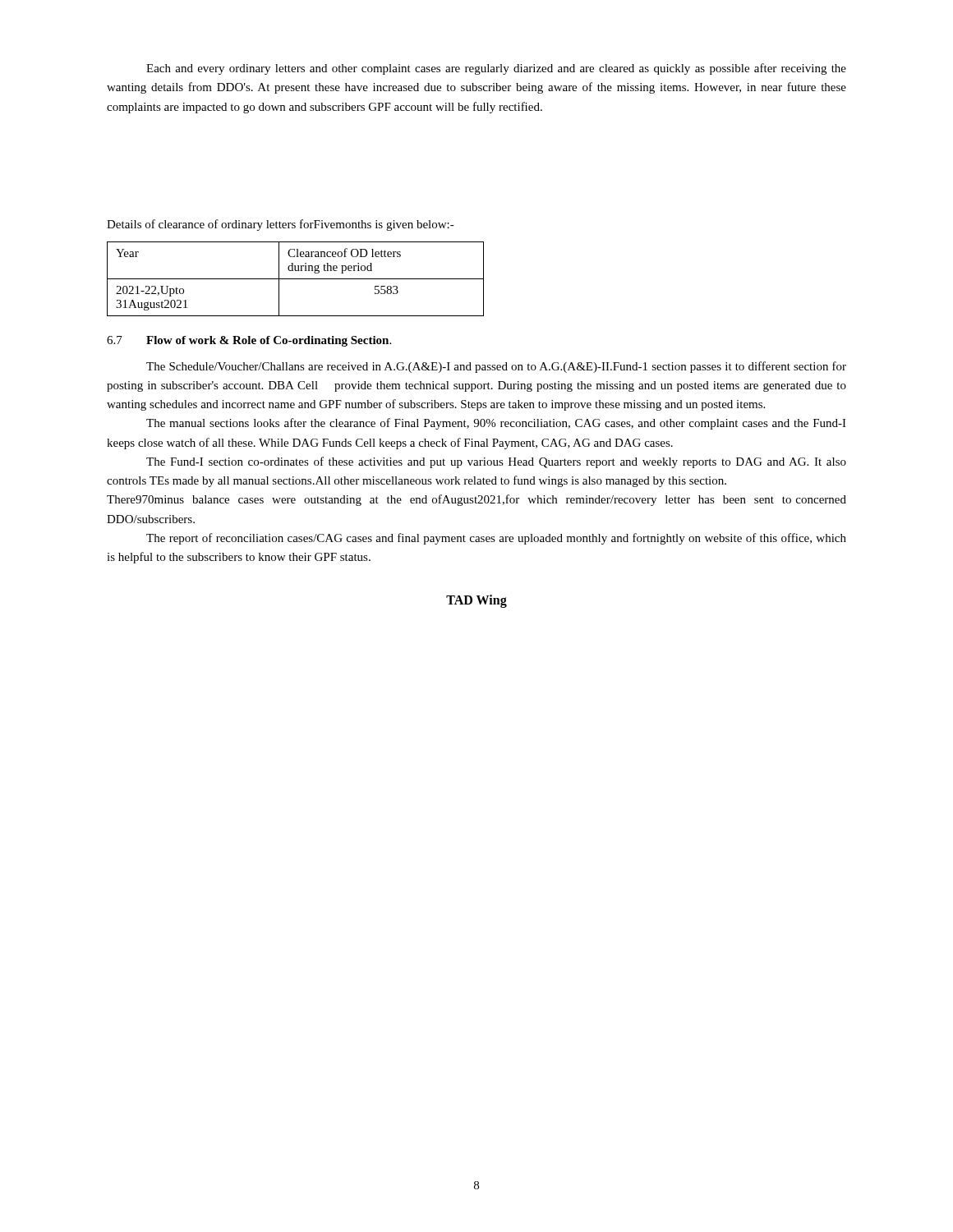Image resolution: width=953 pixels, height=1232 pixels.
Task: Click on the text block that reads "Details of clearance of ordinary letters forFivemonths is"
Action: [280, 224]
